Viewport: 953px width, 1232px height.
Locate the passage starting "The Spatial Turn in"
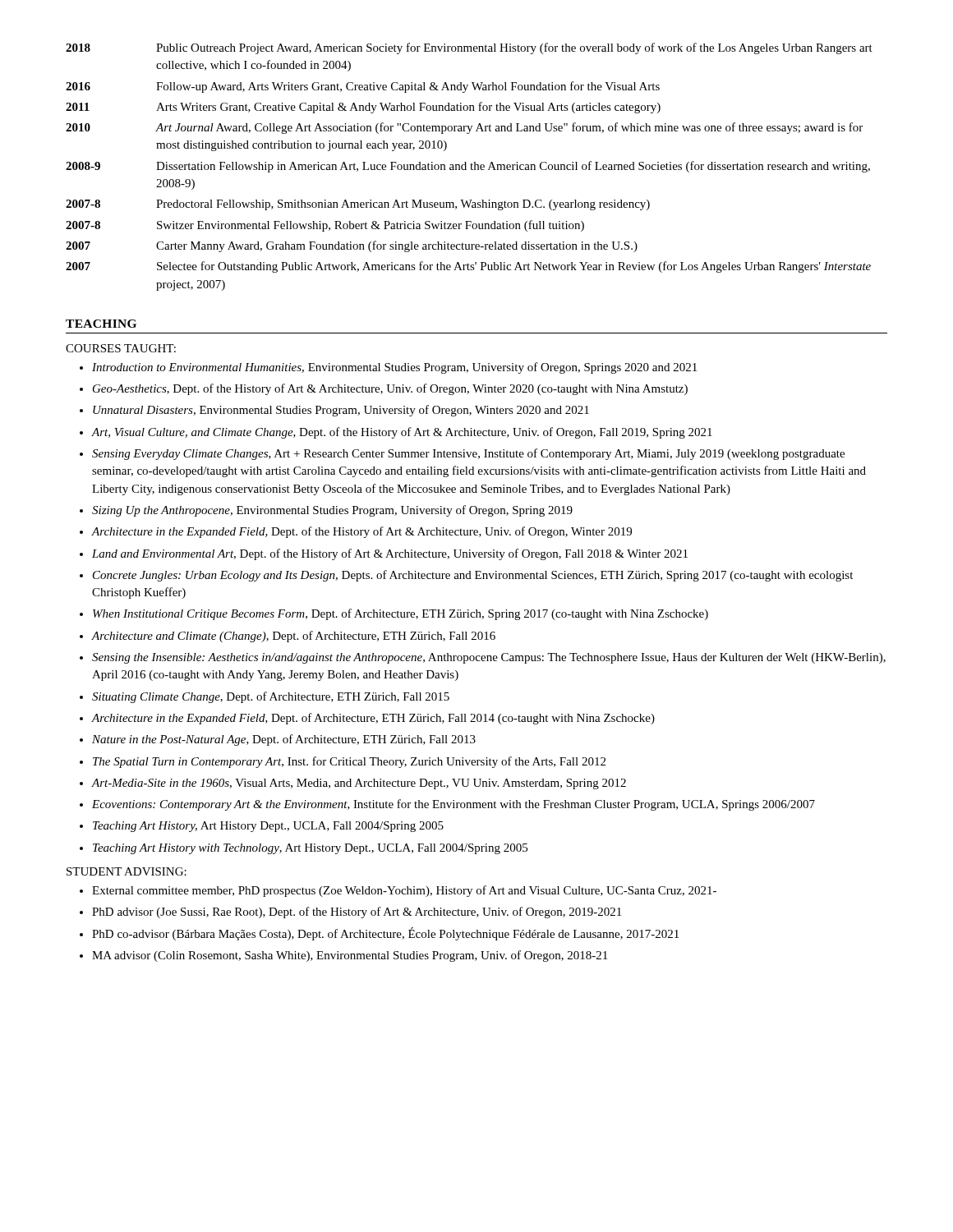[349, 761]
